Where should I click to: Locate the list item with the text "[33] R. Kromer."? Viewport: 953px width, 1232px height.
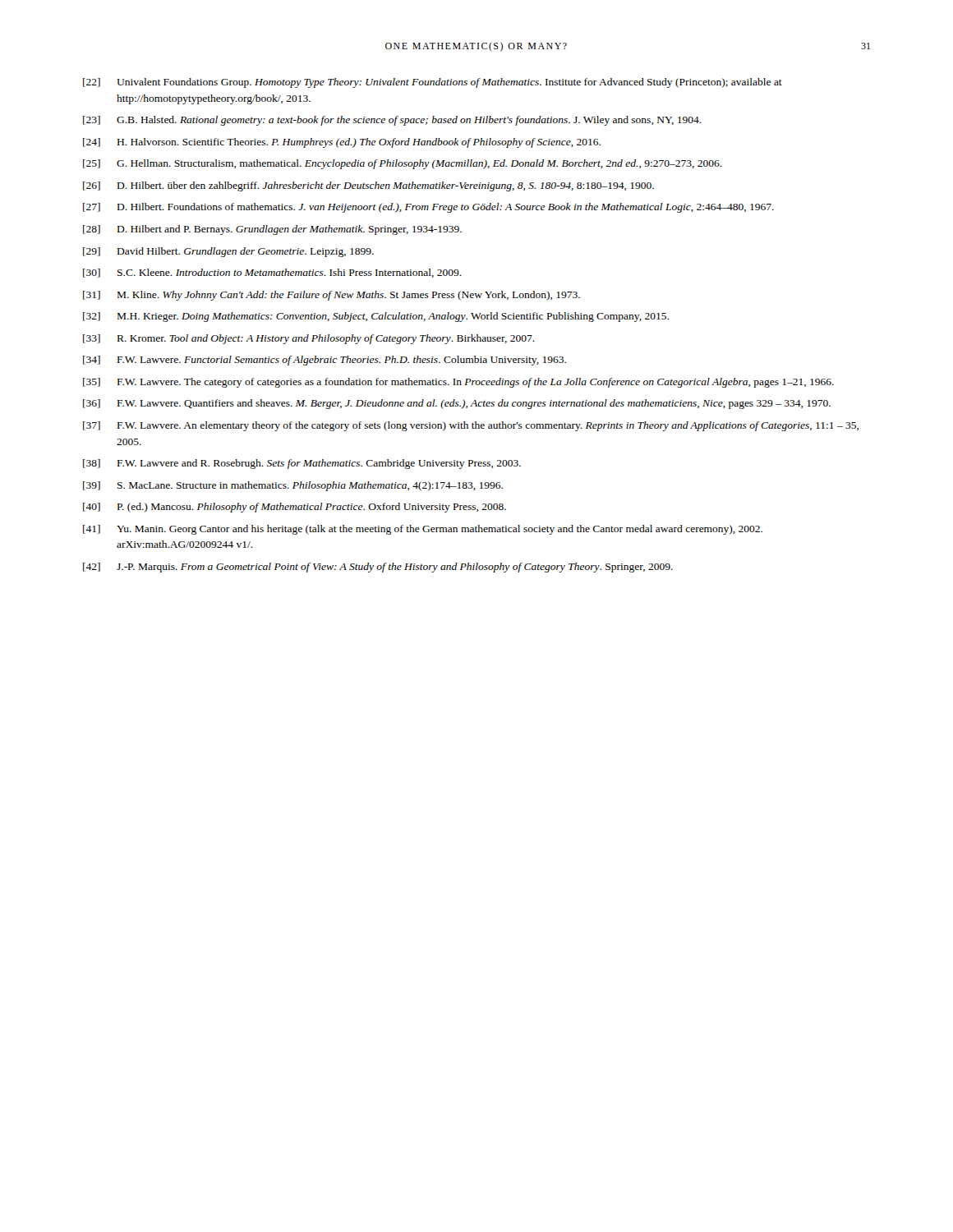coord(476,338)
